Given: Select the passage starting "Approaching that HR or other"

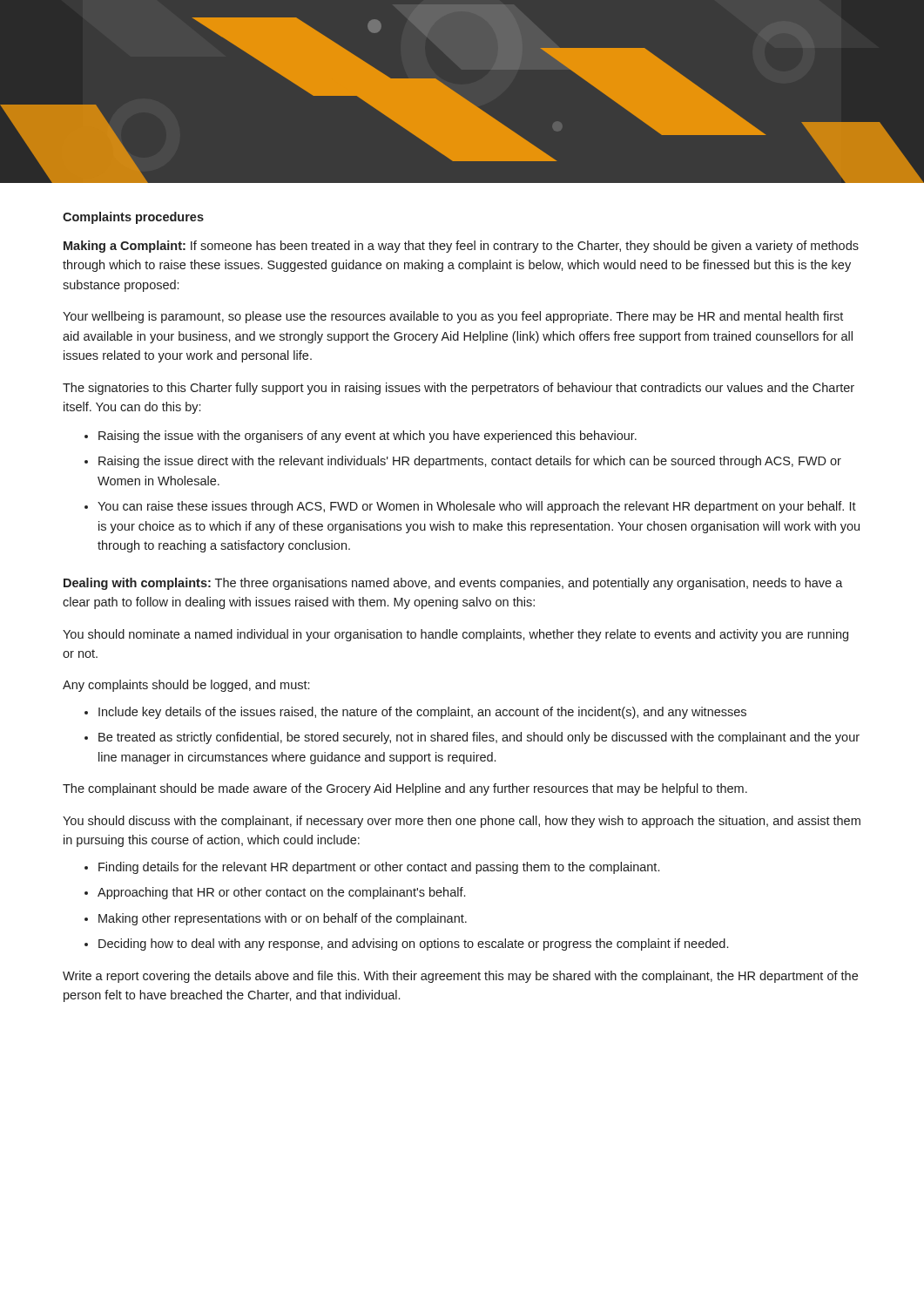Looking at the screenshot, I should [x=282, y=892].
